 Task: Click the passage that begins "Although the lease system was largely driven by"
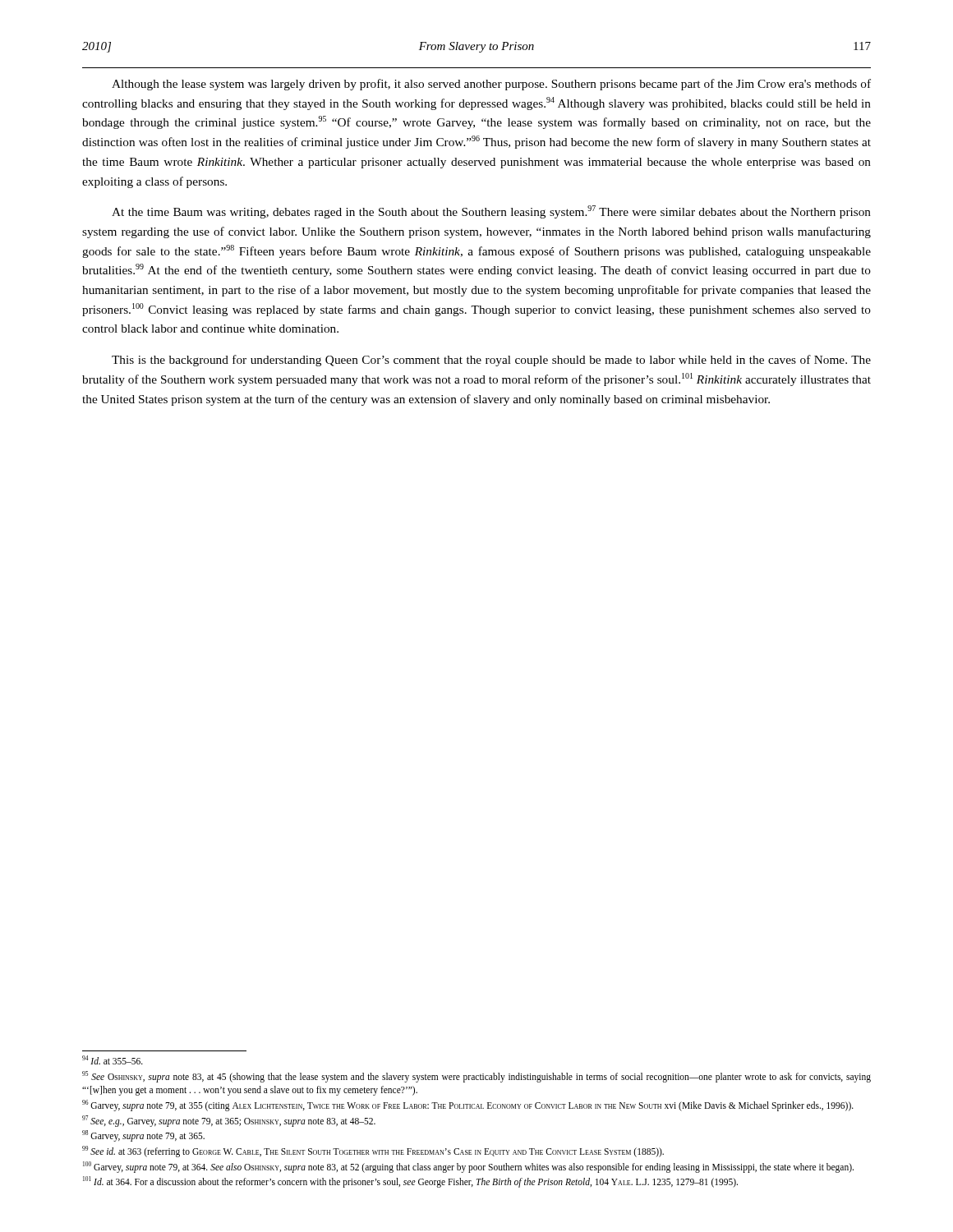(x=476, y=132)
